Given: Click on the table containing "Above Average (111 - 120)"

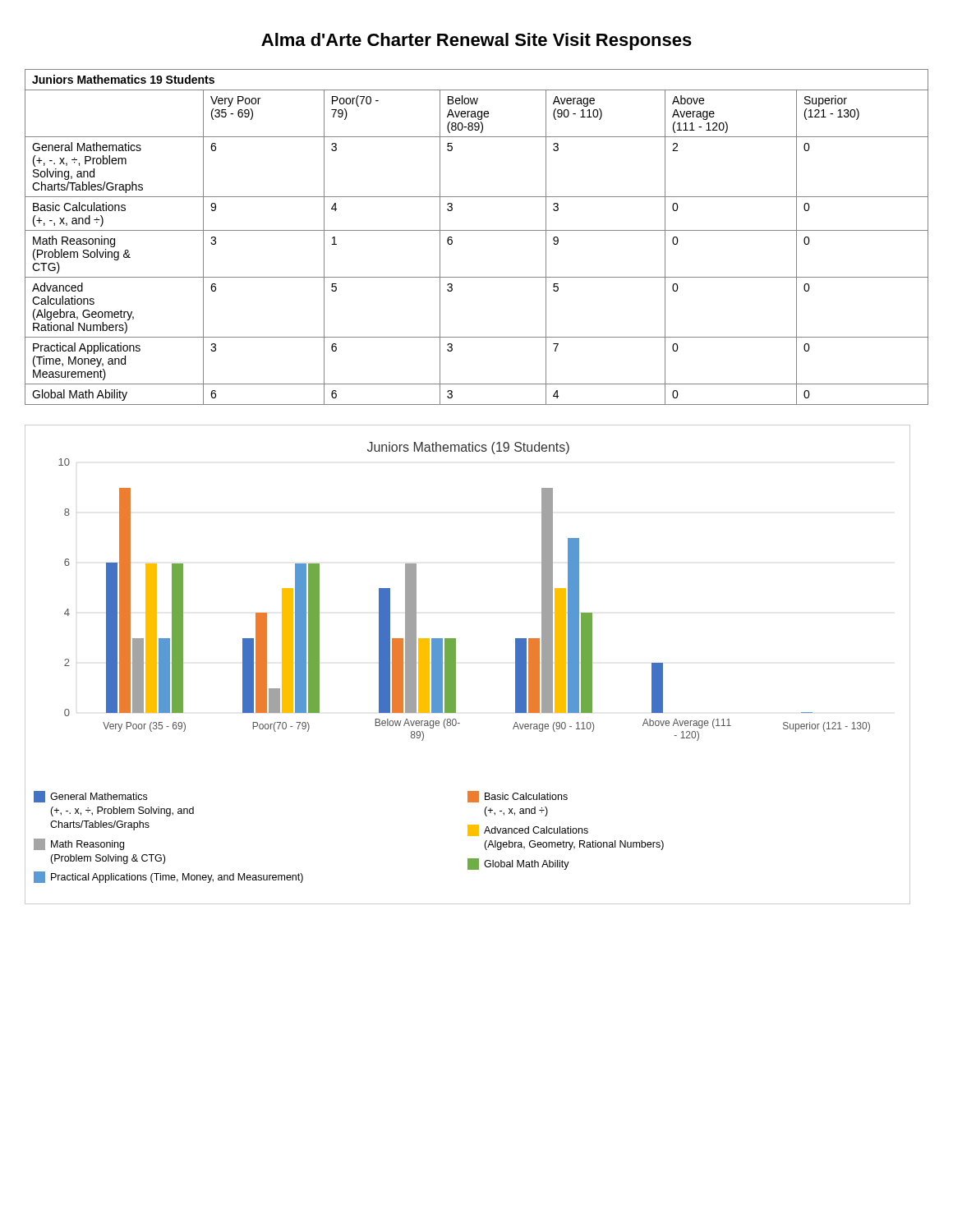Looking at the screenshot, I should [476, 237].
